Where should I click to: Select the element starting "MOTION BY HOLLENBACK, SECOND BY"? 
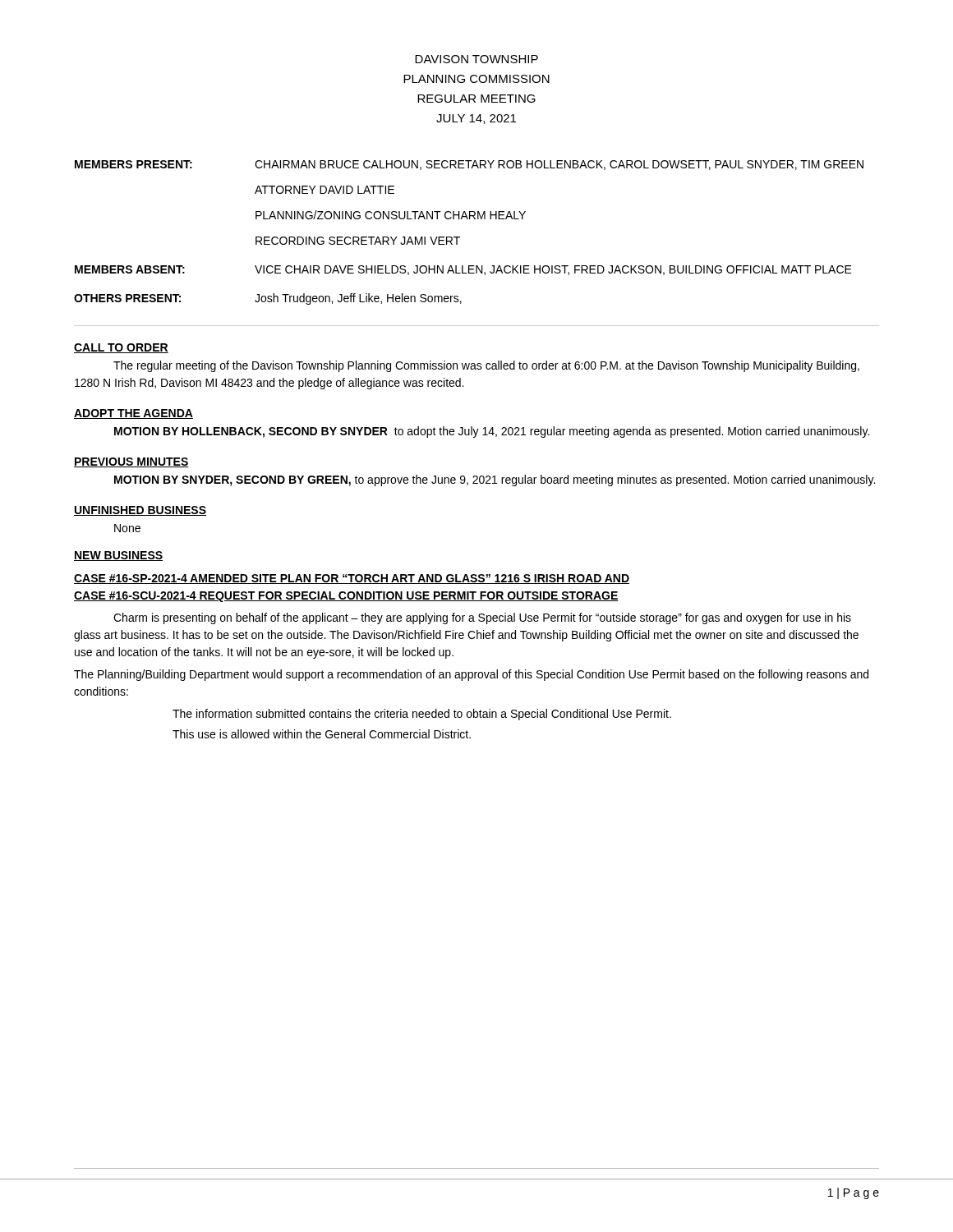point(492,431)
